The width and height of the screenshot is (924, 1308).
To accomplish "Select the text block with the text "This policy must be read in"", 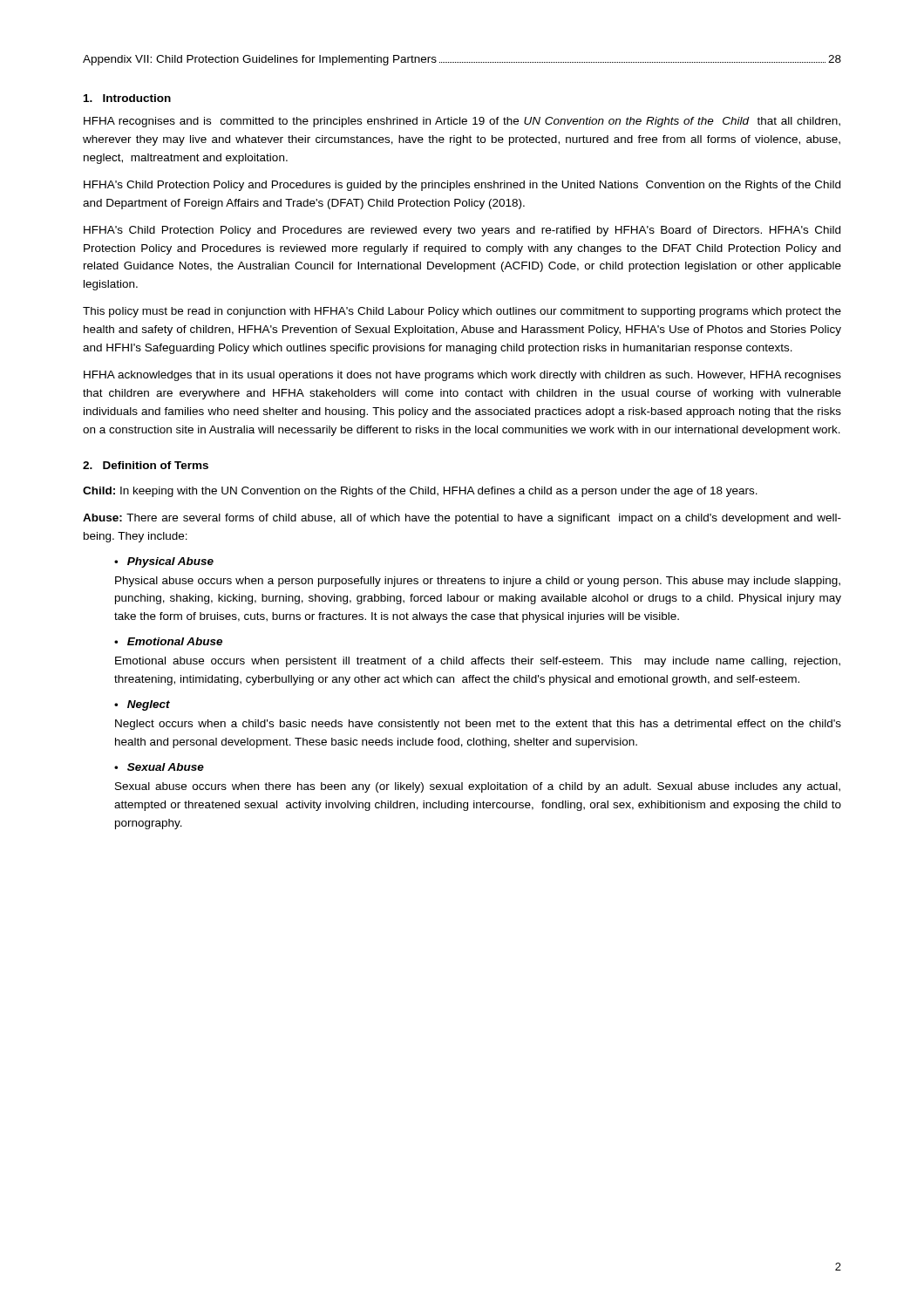I will (x=462, y=329).
